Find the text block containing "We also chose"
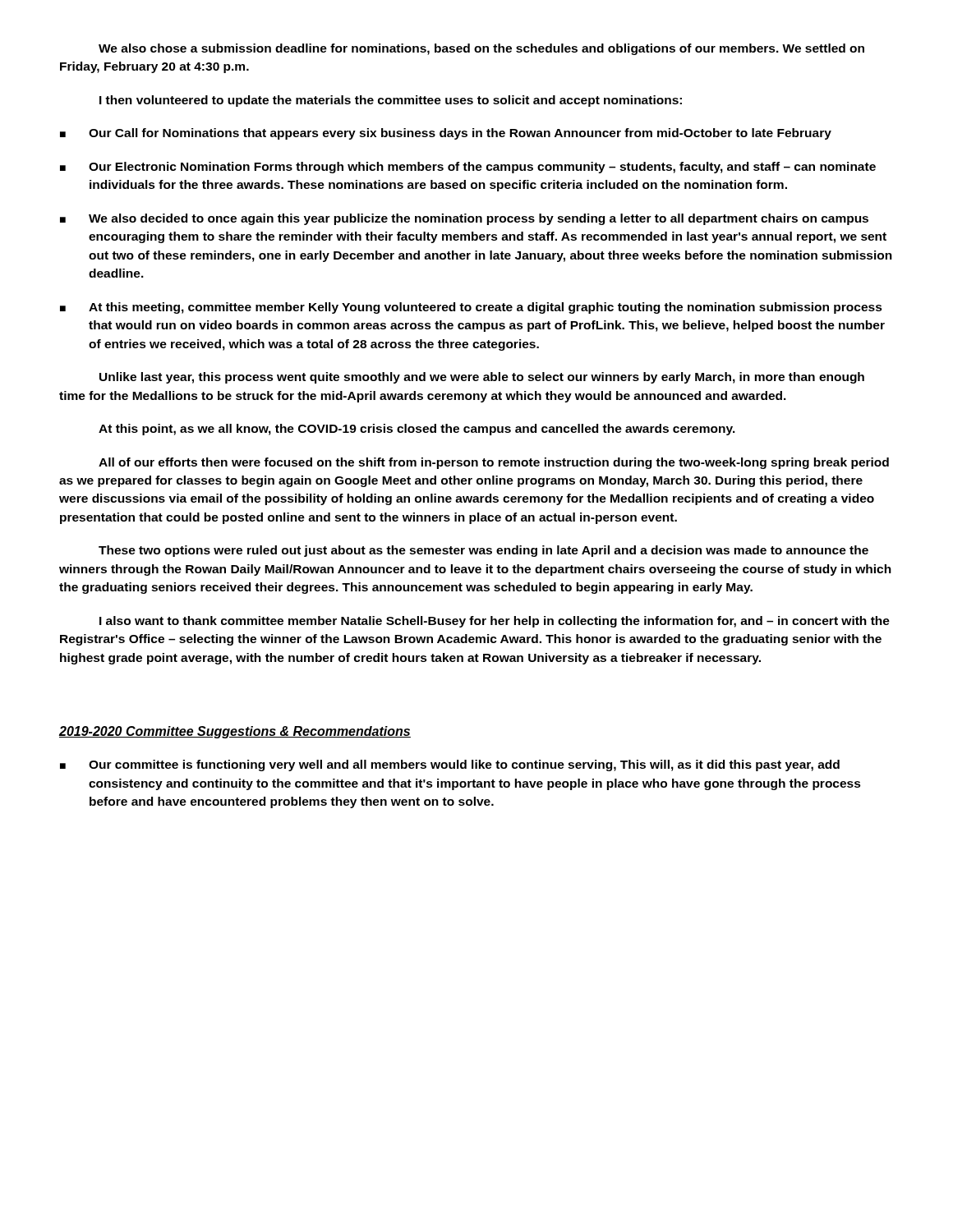This screenshot has height=1232, width=953. coord(462,57)
